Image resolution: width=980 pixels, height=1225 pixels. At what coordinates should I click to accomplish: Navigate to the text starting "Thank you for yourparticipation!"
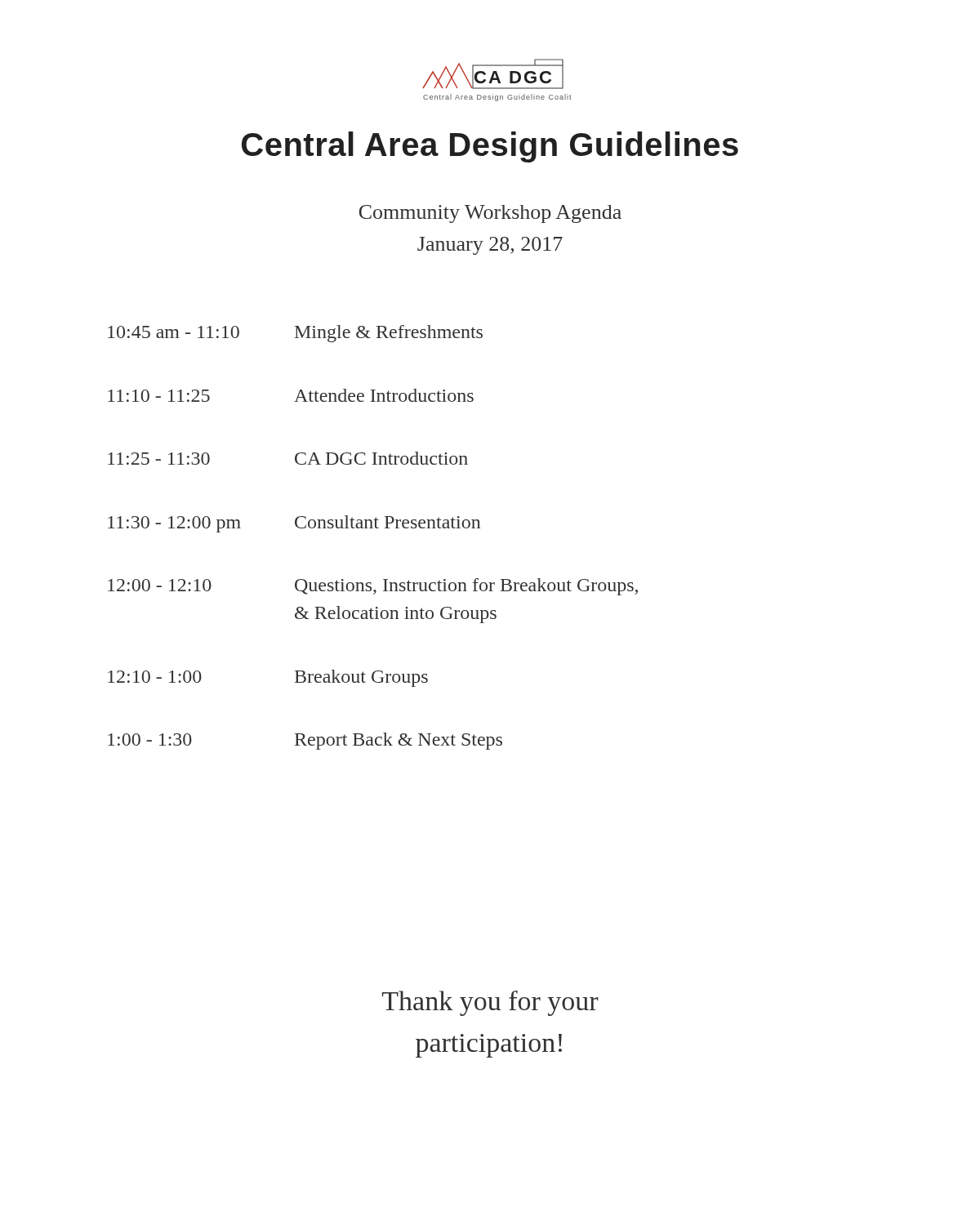tap(490, 1022)
